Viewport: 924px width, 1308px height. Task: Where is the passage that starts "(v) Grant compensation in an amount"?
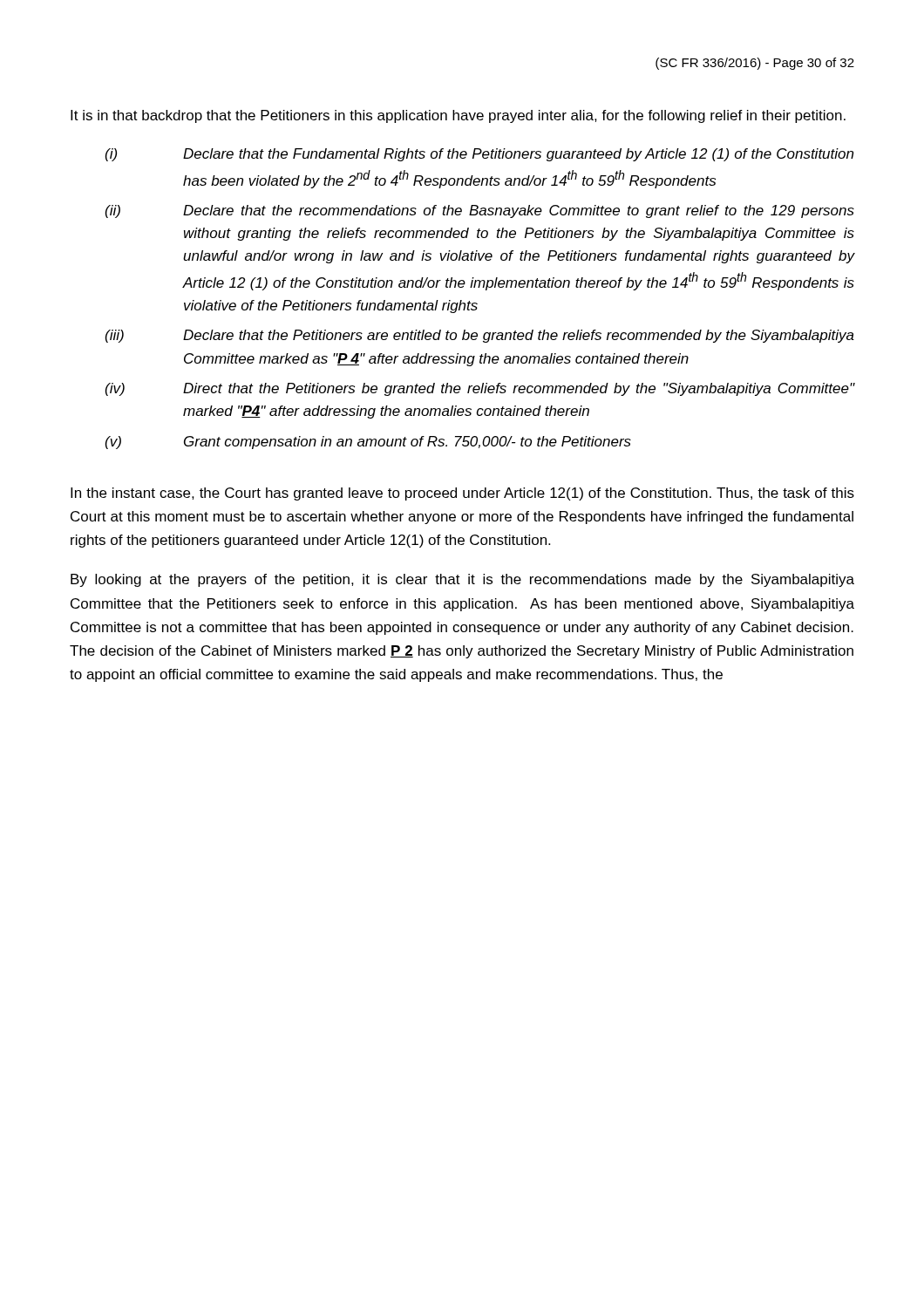pos(462,442)
